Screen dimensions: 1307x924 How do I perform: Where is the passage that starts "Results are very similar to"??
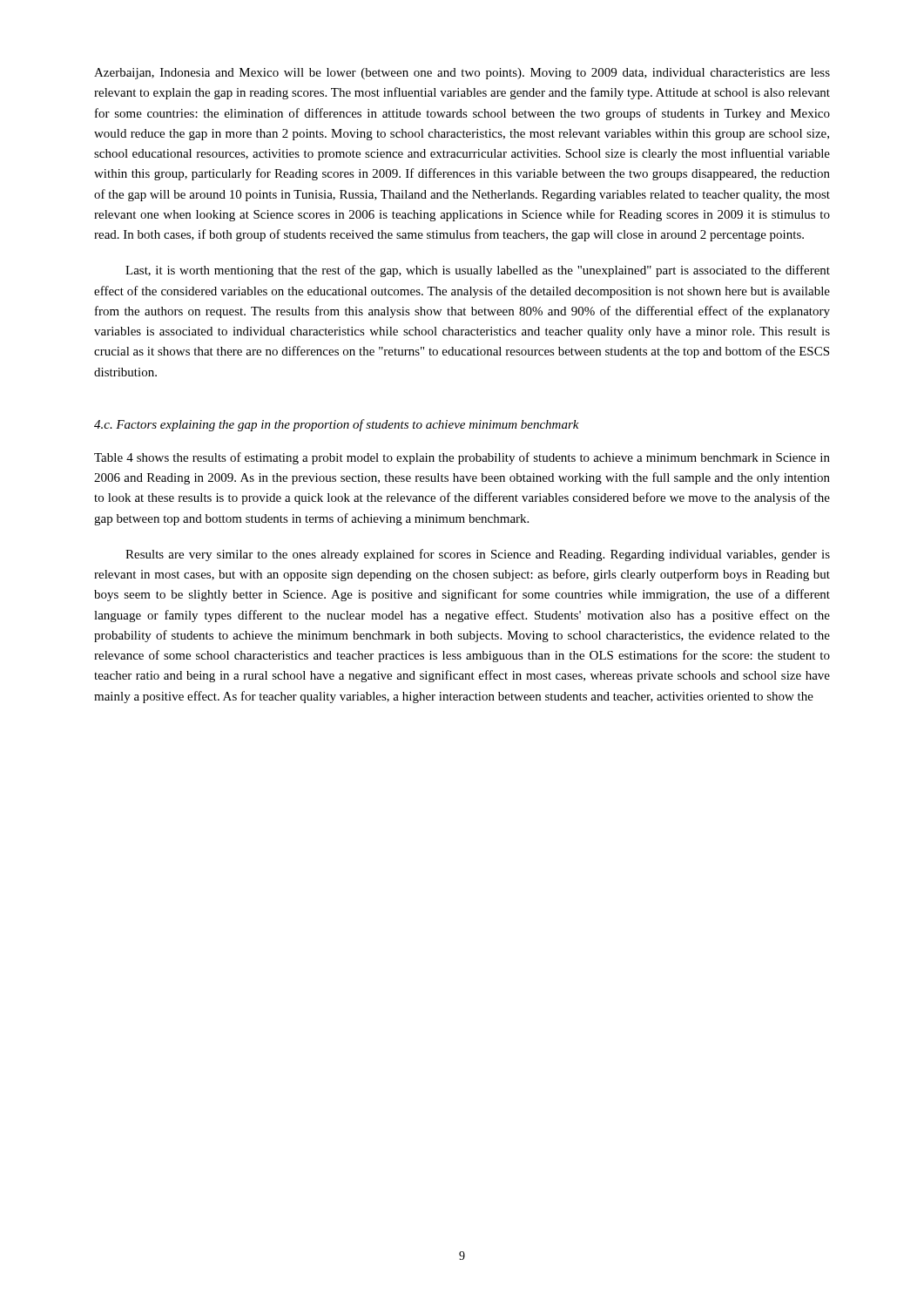[462, 625]
